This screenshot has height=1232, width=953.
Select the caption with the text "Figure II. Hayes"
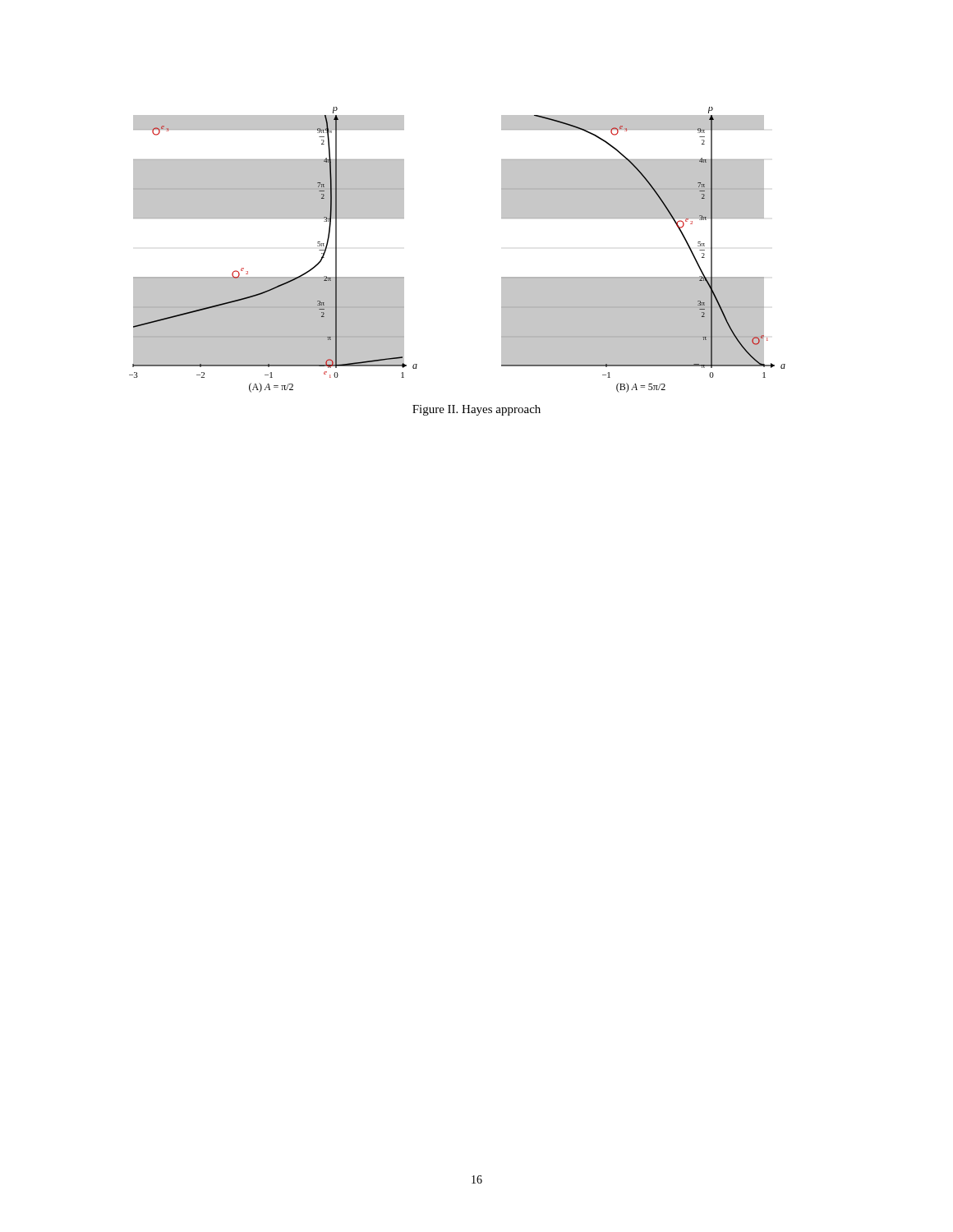tap(476, 409)
